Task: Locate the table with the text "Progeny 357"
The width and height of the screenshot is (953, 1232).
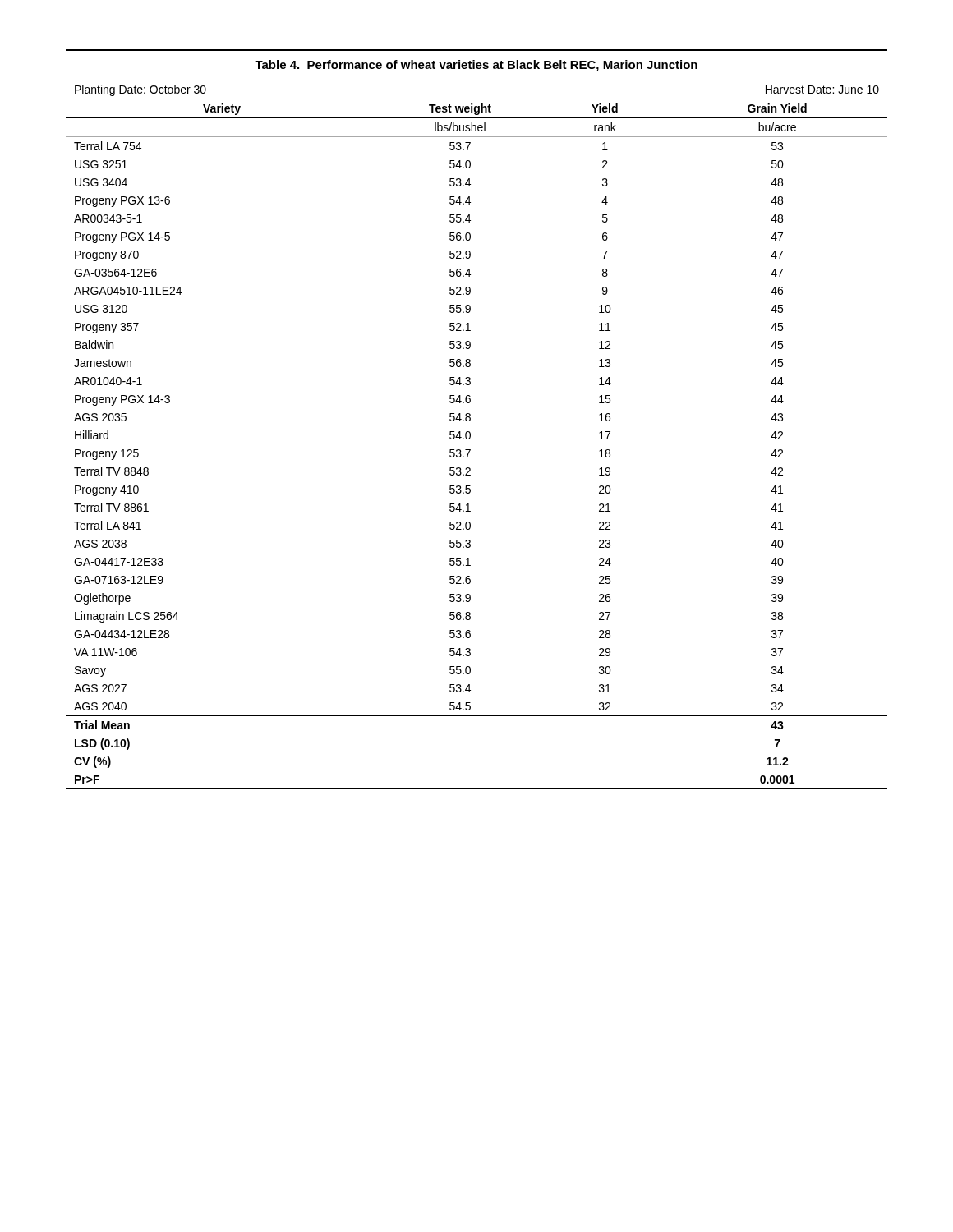Action: click(x=476, y=435)
